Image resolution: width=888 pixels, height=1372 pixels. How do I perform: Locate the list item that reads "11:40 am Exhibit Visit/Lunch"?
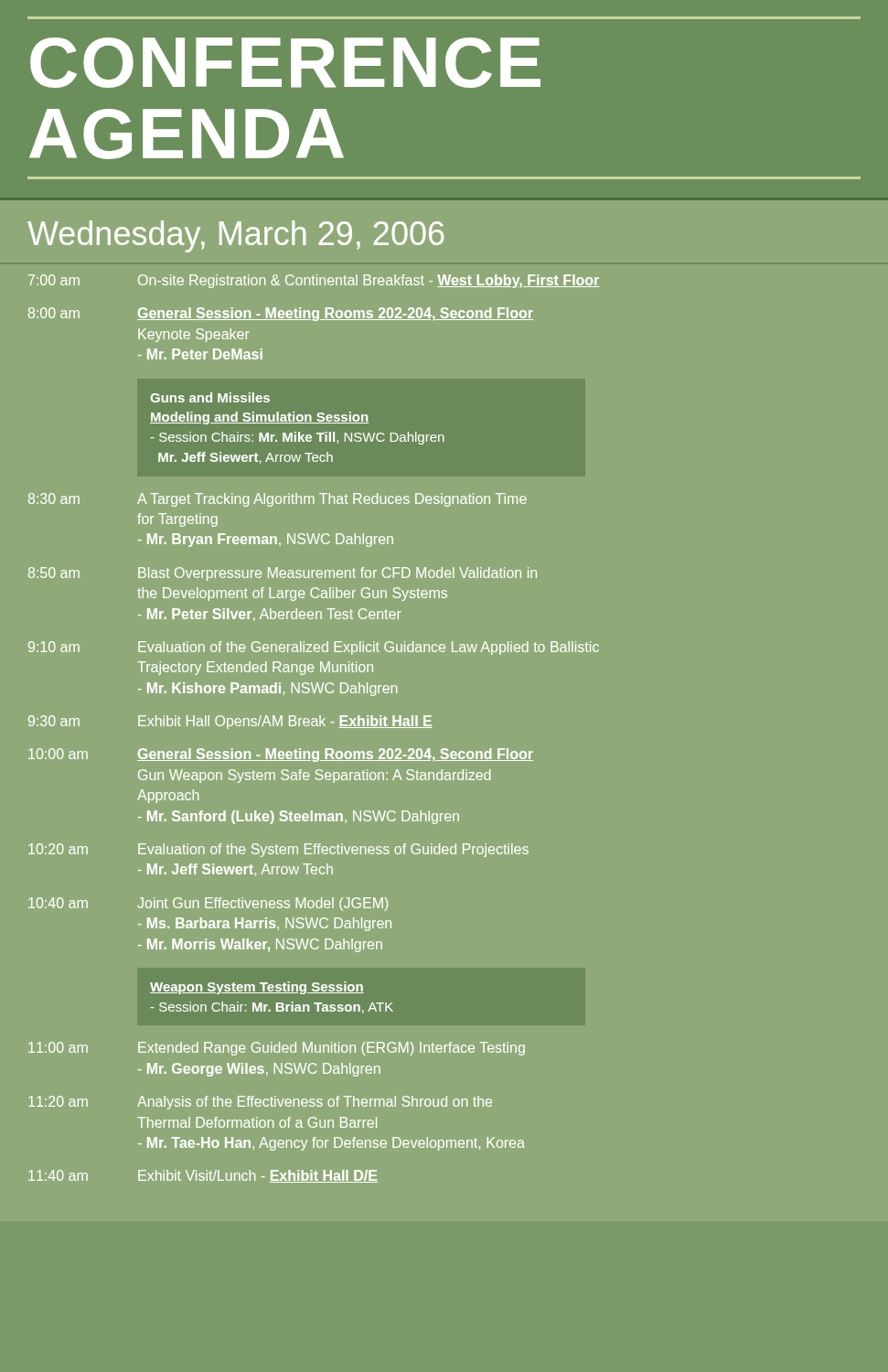coord(203,1176)
